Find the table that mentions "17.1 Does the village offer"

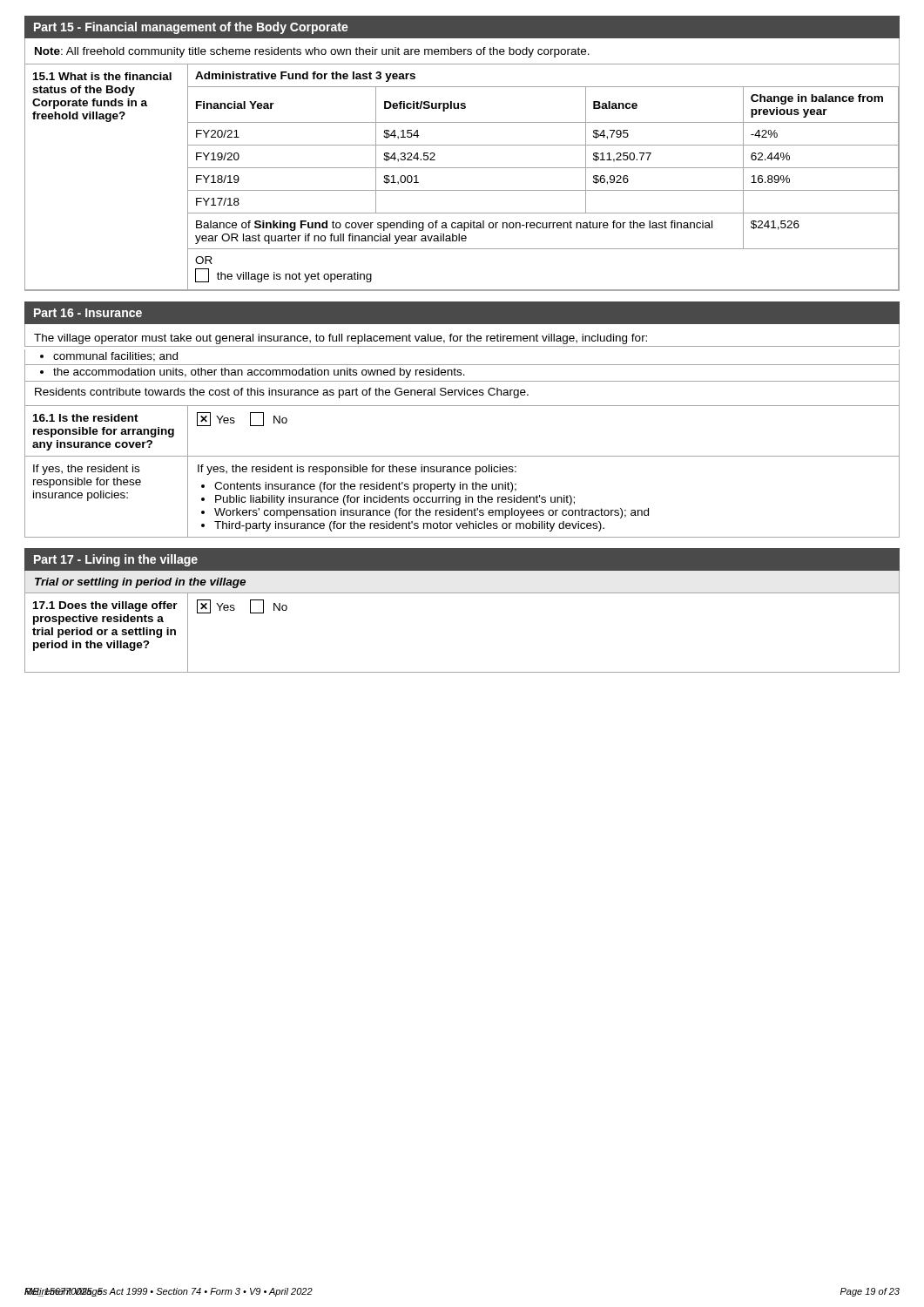click(462, 633)
